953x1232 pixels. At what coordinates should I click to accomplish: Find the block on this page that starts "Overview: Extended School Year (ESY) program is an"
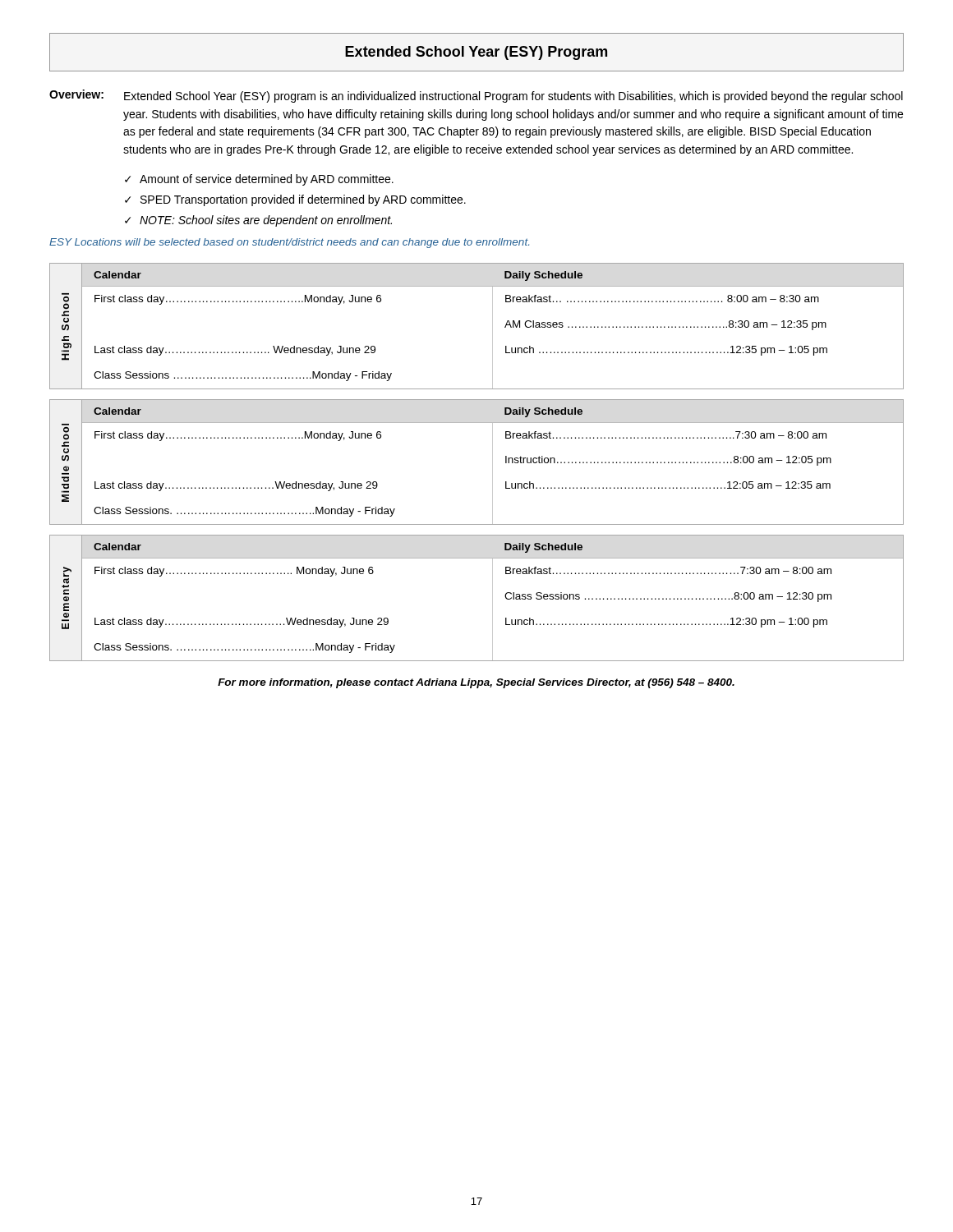476,124
